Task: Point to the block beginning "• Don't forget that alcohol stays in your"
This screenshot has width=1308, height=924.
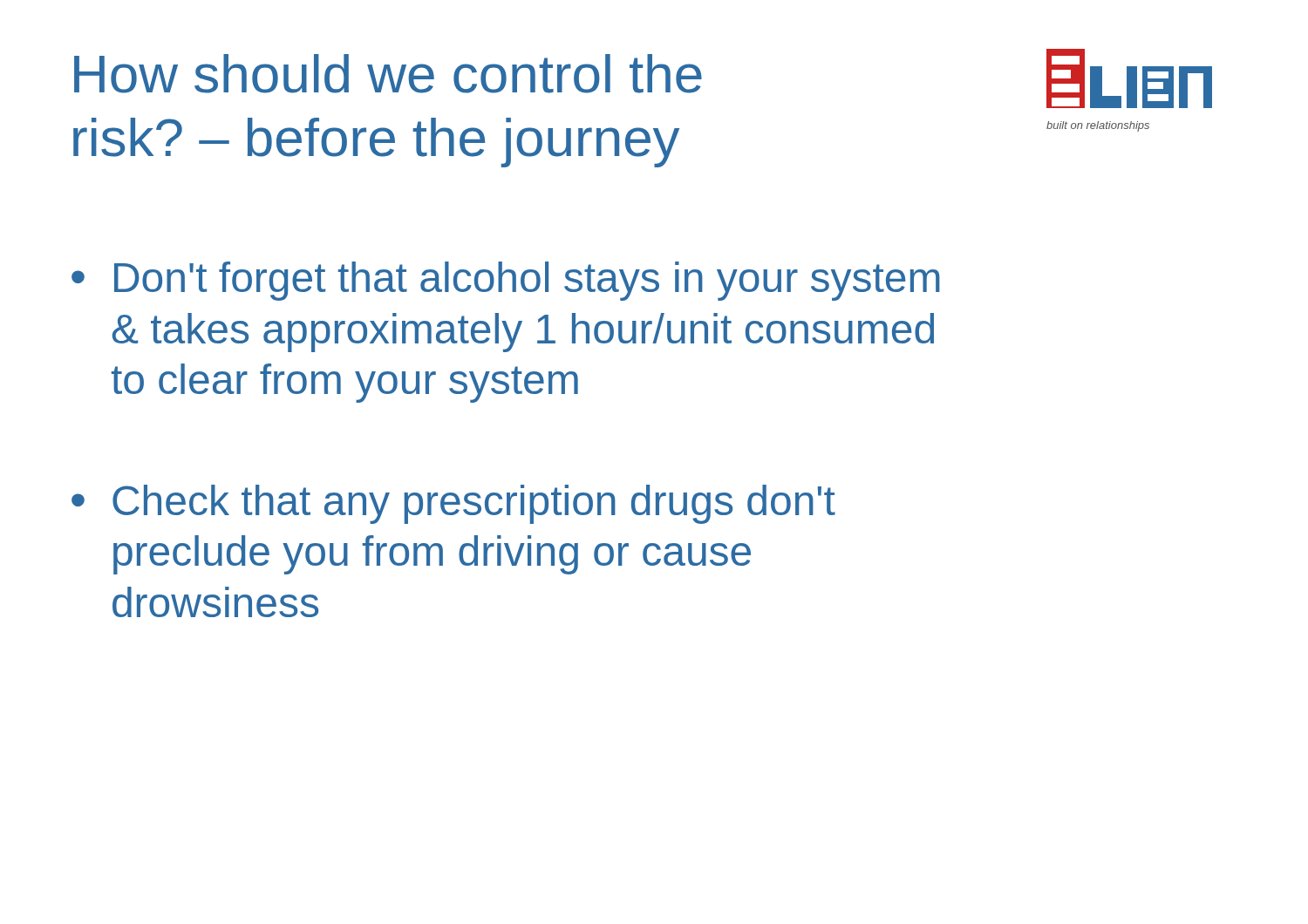Action: tap(506, 329)
